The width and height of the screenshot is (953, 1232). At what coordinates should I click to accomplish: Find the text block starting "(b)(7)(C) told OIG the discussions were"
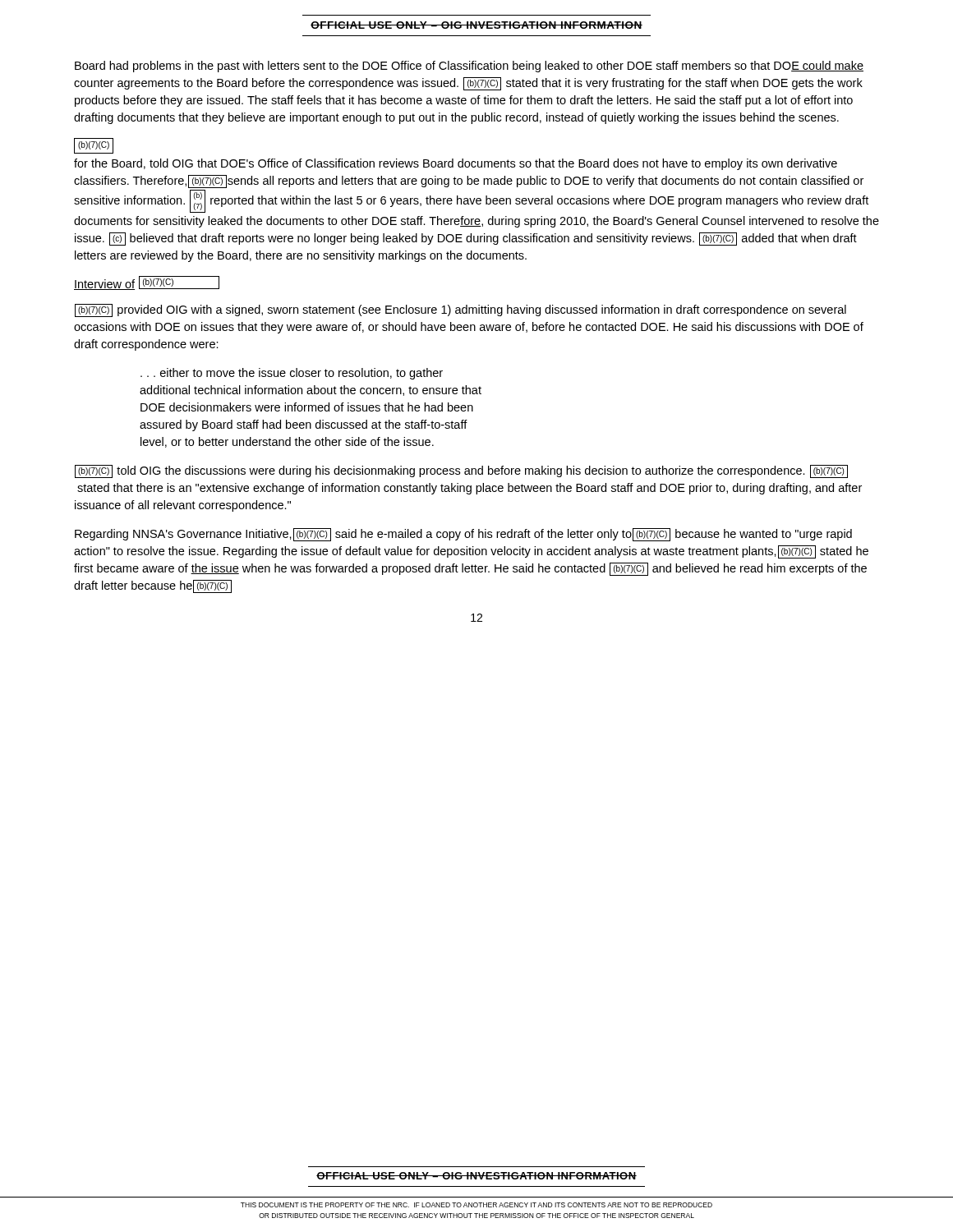click(468, 488)
